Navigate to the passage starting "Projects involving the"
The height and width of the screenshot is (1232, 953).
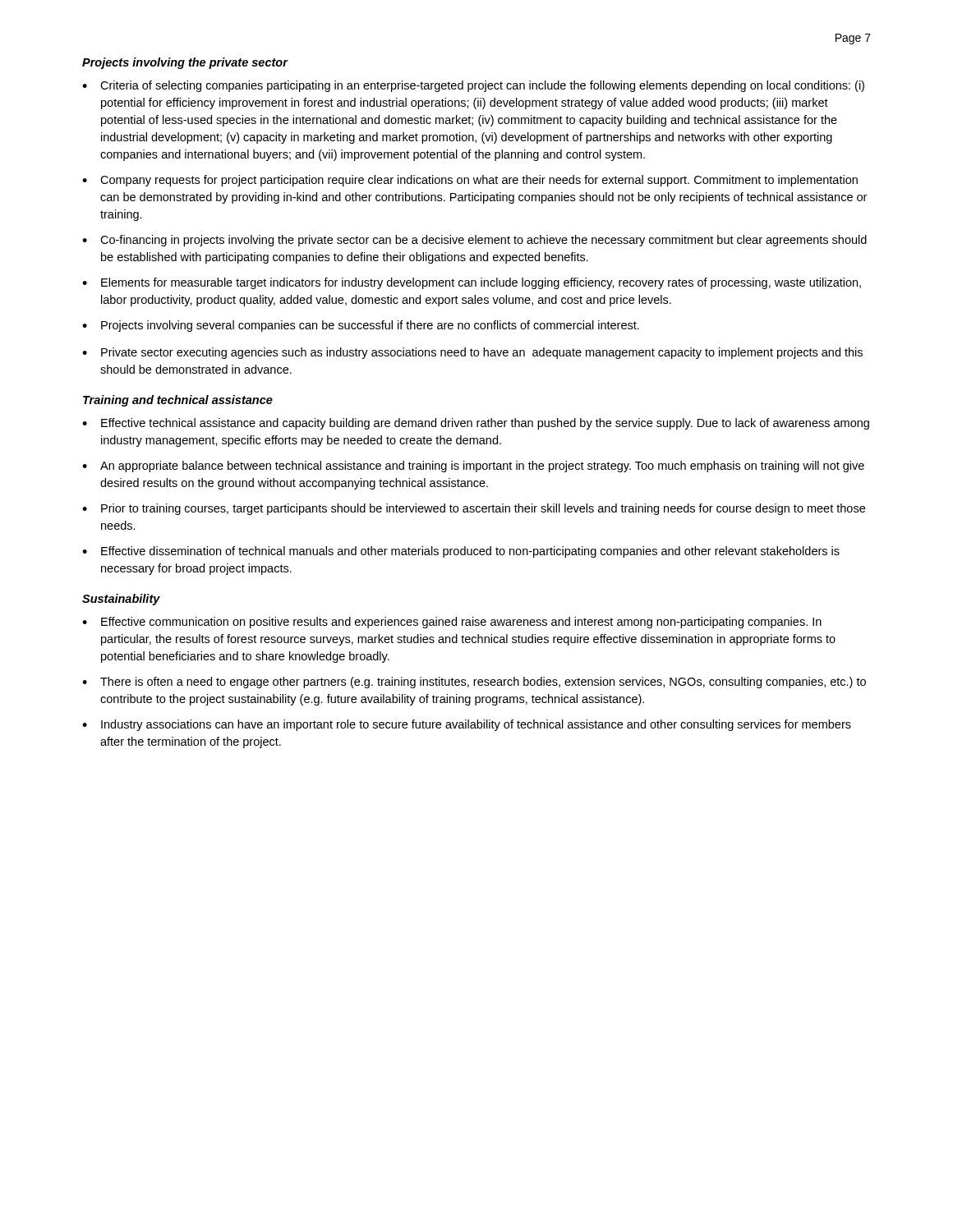[185, 62]
